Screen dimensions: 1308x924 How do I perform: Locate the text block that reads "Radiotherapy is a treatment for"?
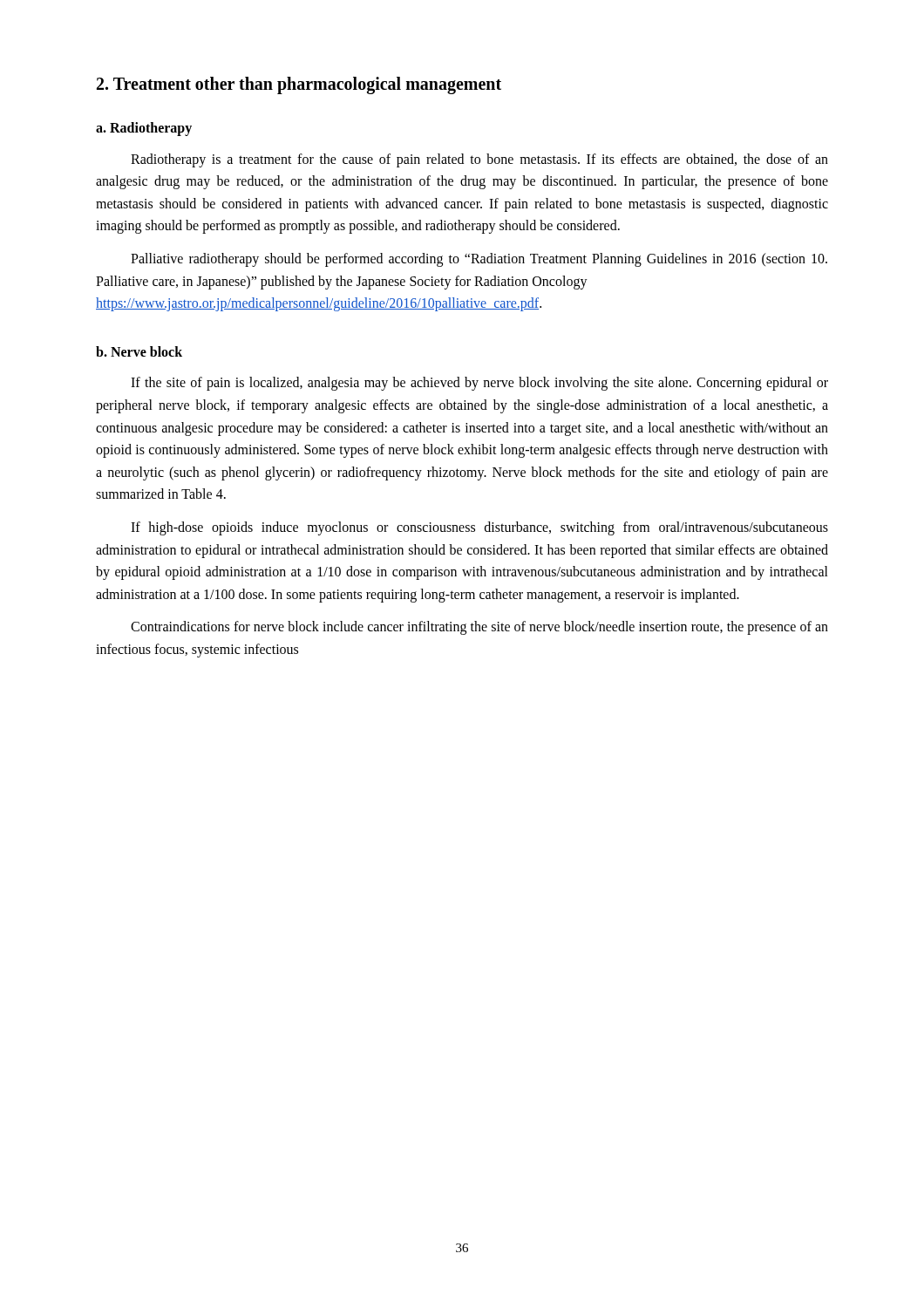coord(462,193)
